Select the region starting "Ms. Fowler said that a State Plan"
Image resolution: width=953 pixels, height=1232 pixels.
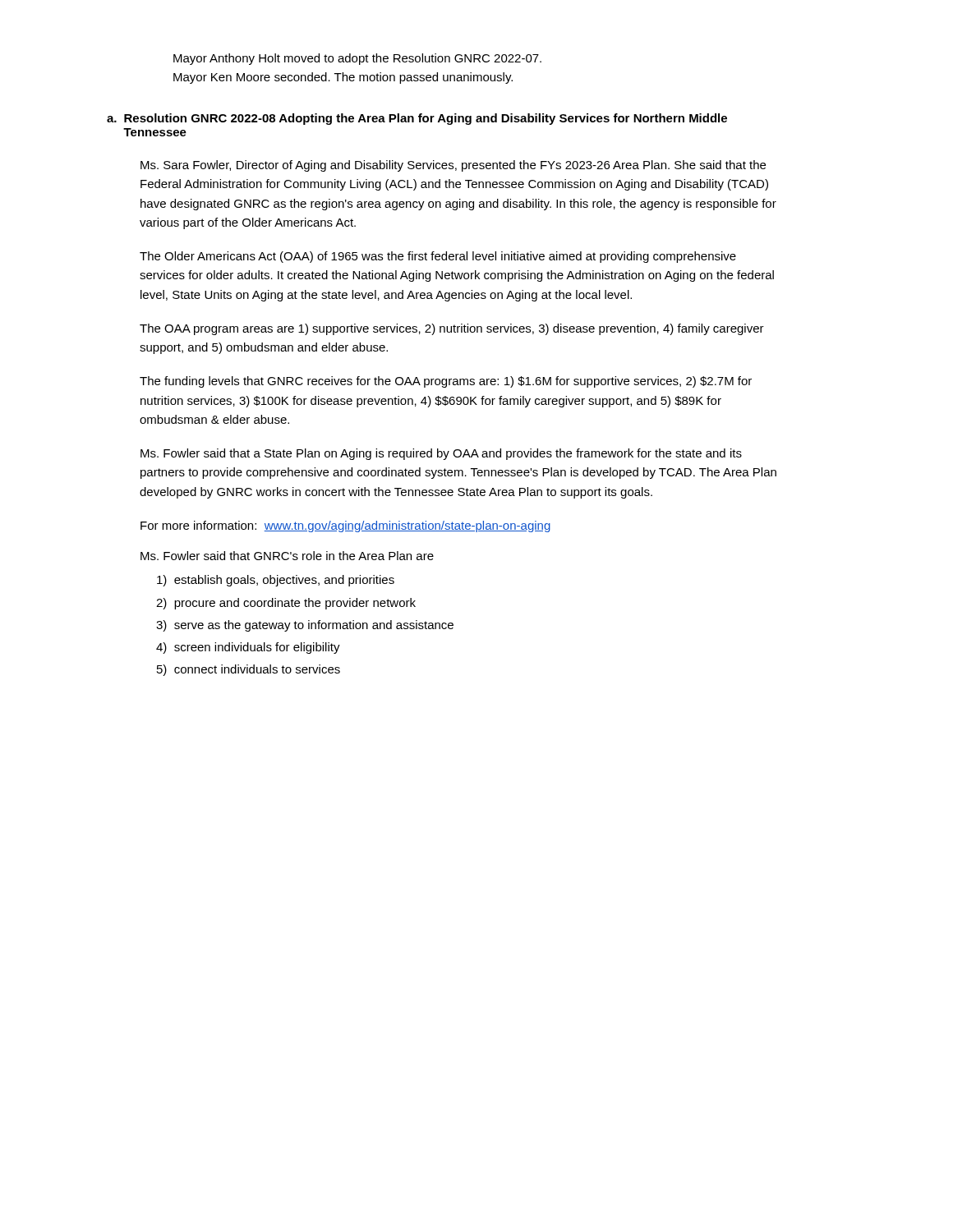(458, 472)
